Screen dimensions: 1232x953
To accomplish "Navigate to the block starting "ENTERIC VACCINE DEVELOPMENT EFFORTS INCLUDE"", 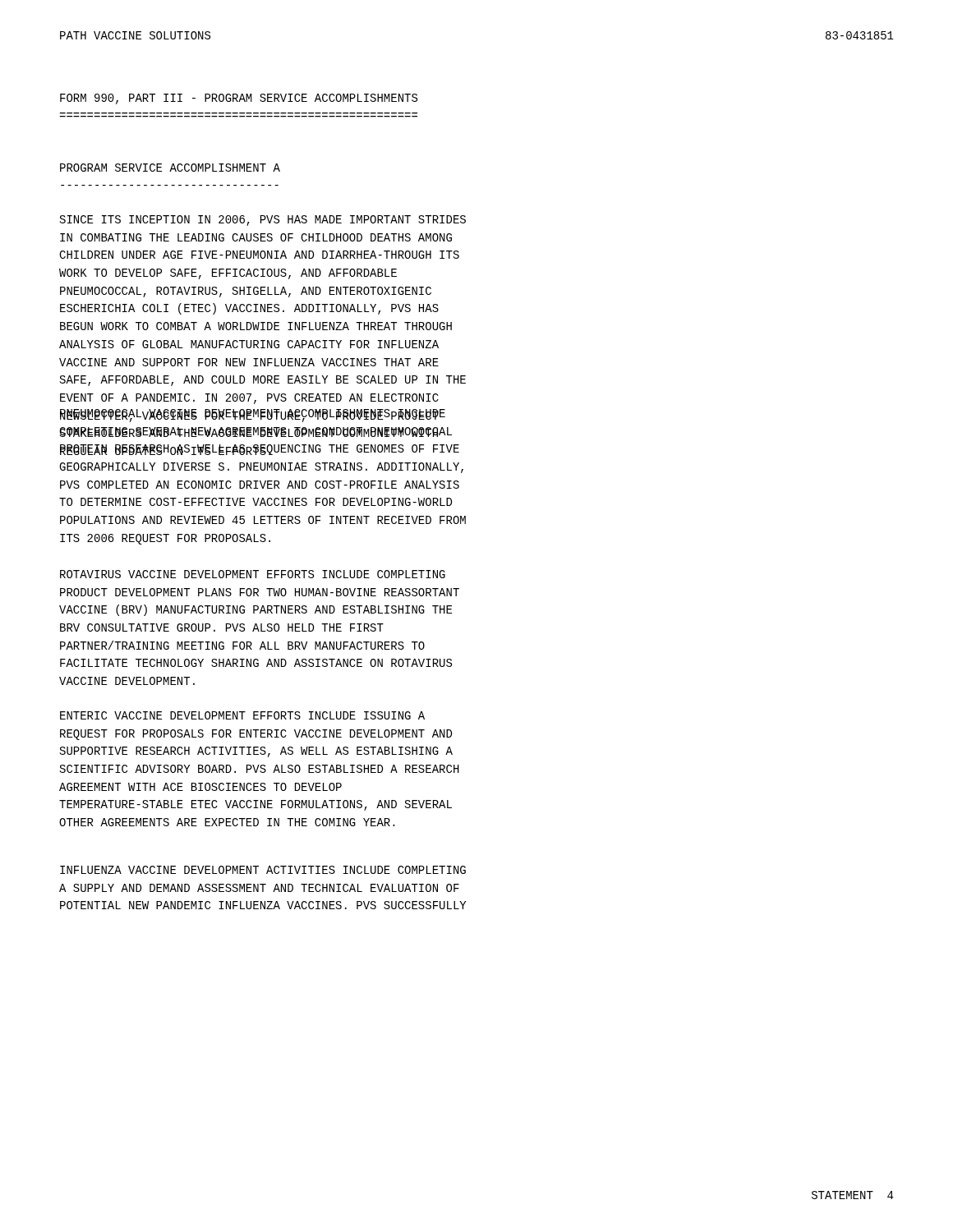I will point(259,770).
